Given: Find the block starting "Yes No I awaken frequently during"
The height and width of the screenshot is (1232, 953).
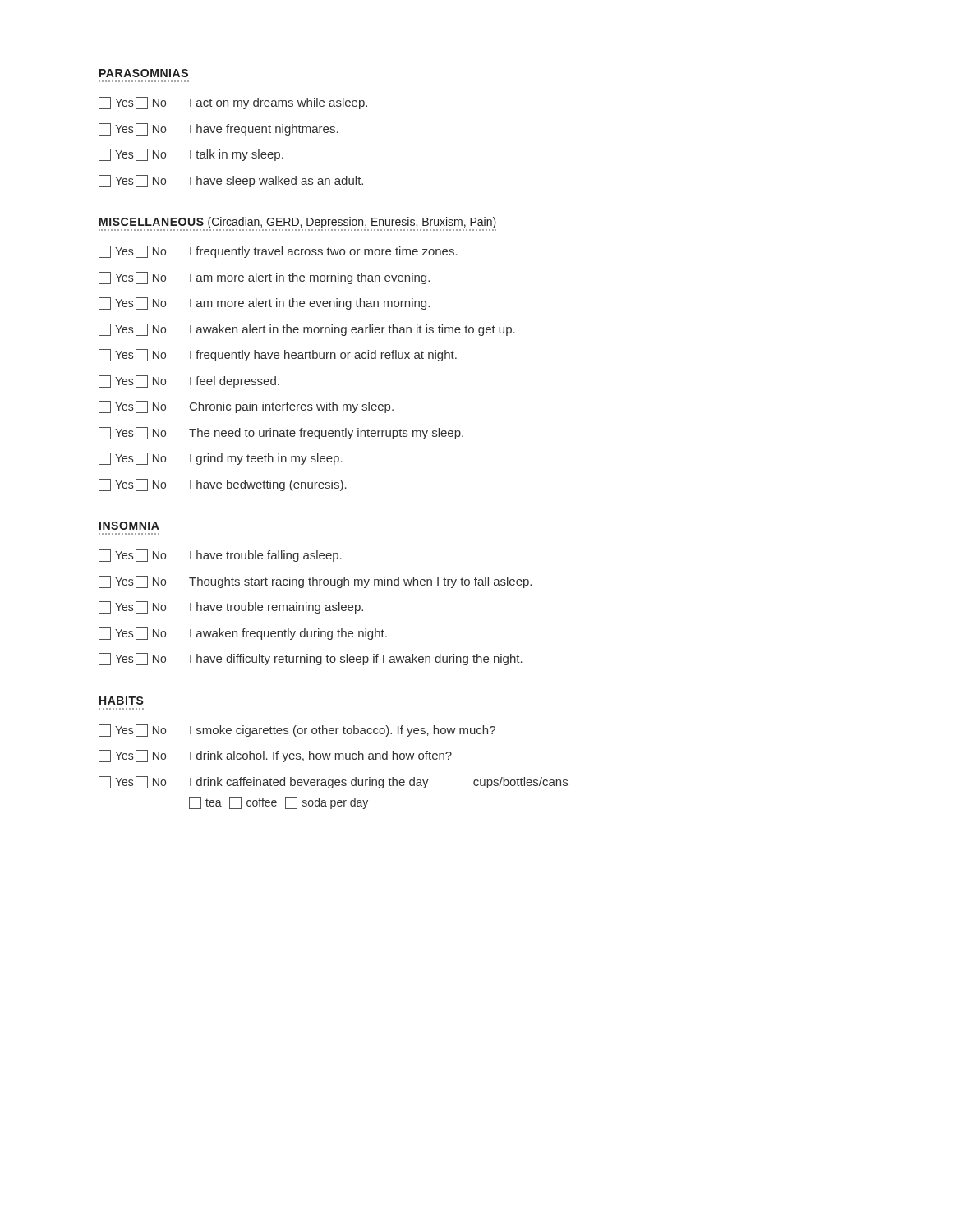Looking at the screenshot, I should pos(243,634).
